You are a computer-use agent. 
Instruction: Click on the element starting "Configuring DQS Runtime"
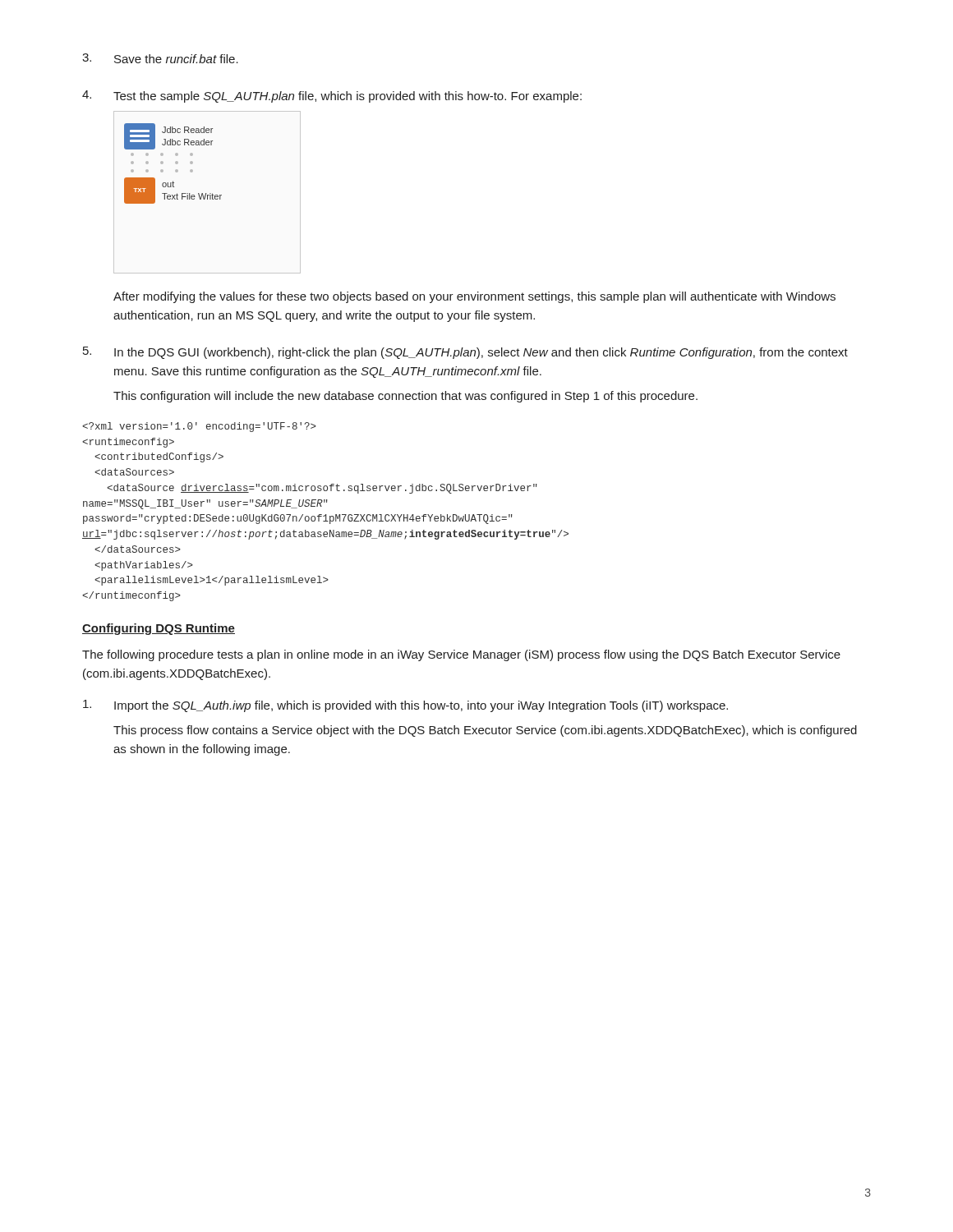pyautogui.click(x=158, y=628)
